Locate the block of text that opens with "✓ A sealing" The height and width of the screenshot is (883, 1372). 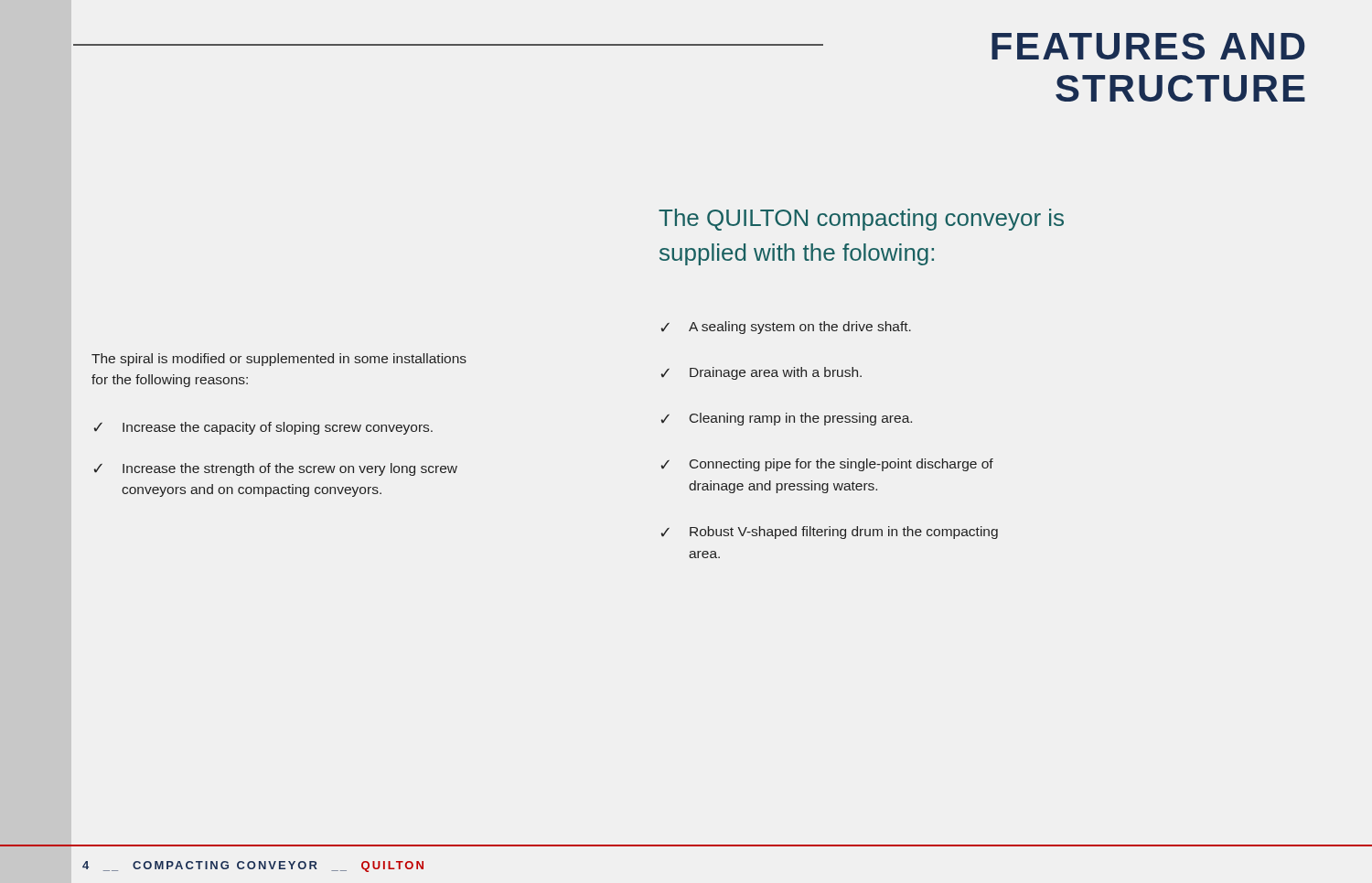coord(785,327)
